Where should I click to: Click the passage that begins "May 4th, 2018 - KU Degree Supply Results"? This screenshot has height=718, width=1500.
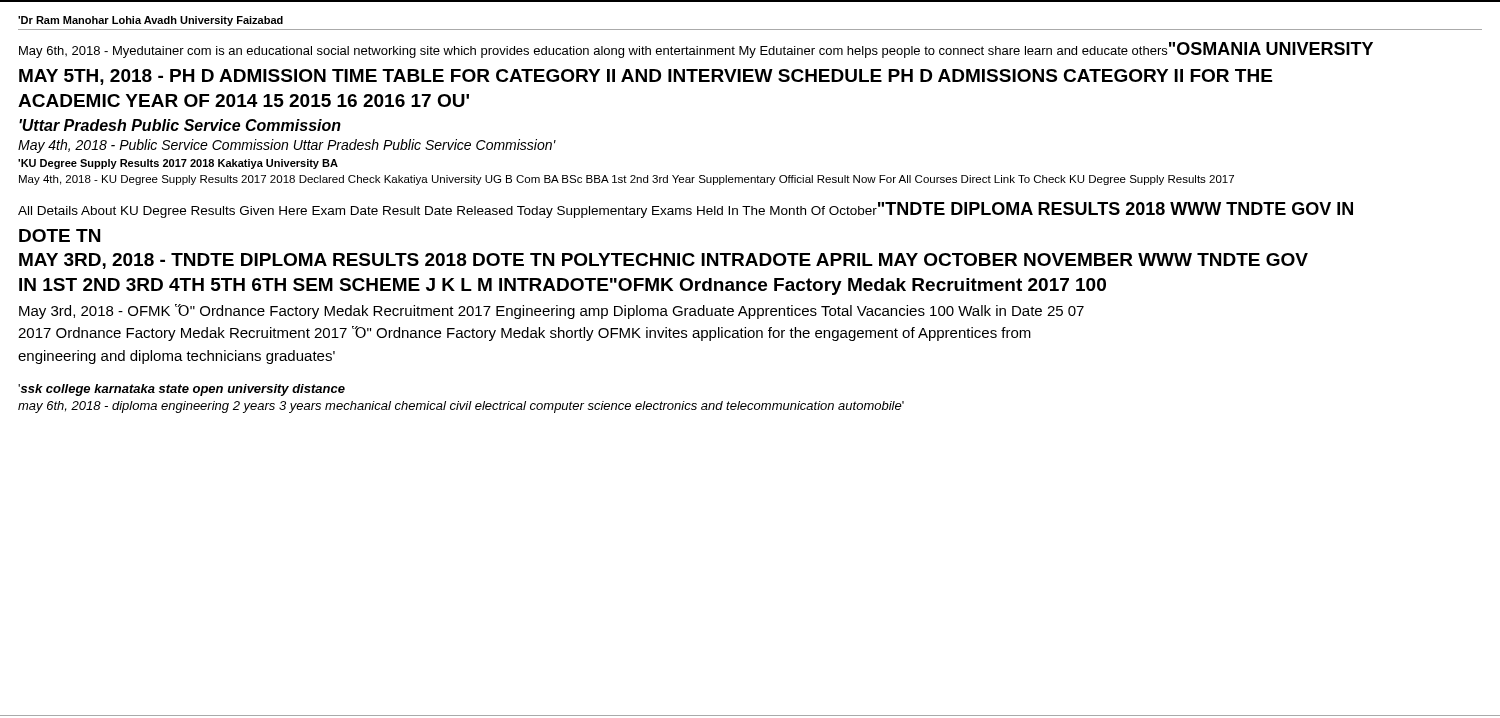pyautogui.click(x=626, y=179)
